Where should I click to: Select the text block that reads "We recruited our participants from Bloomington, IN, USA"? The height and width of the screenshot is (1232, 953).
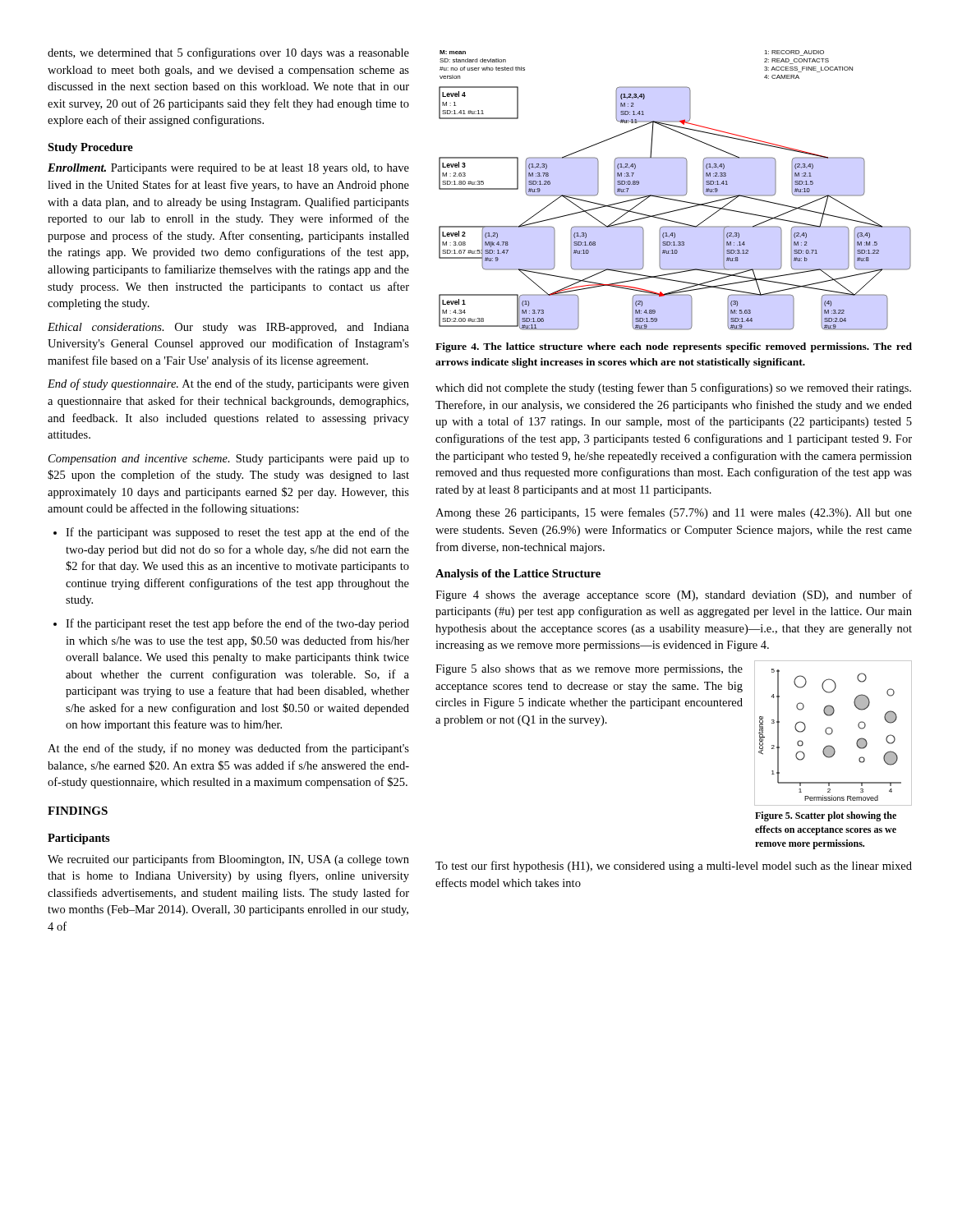tap(228, 893)
